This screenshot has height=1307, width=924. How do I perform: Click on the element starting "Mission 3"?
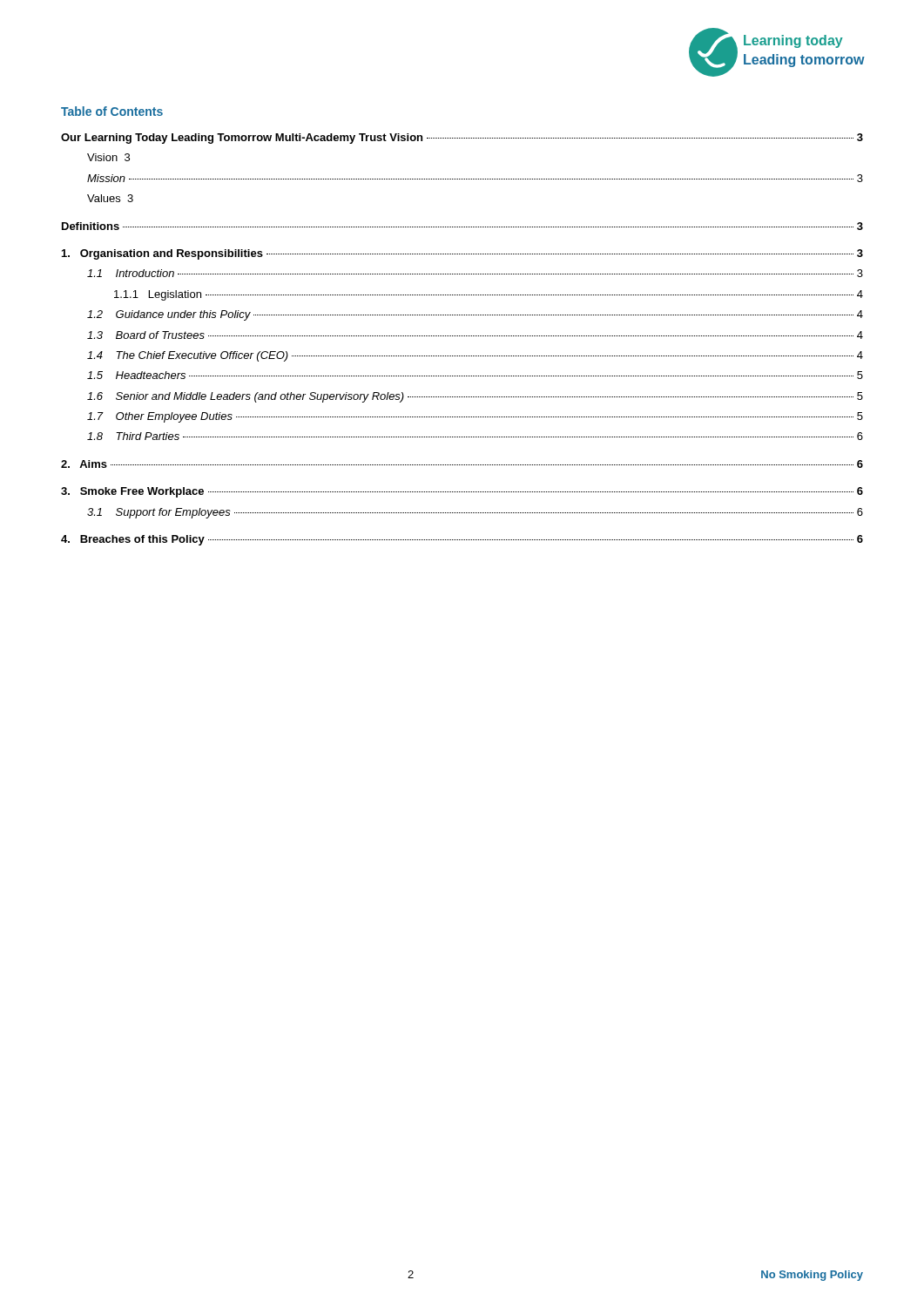point(475,178)
